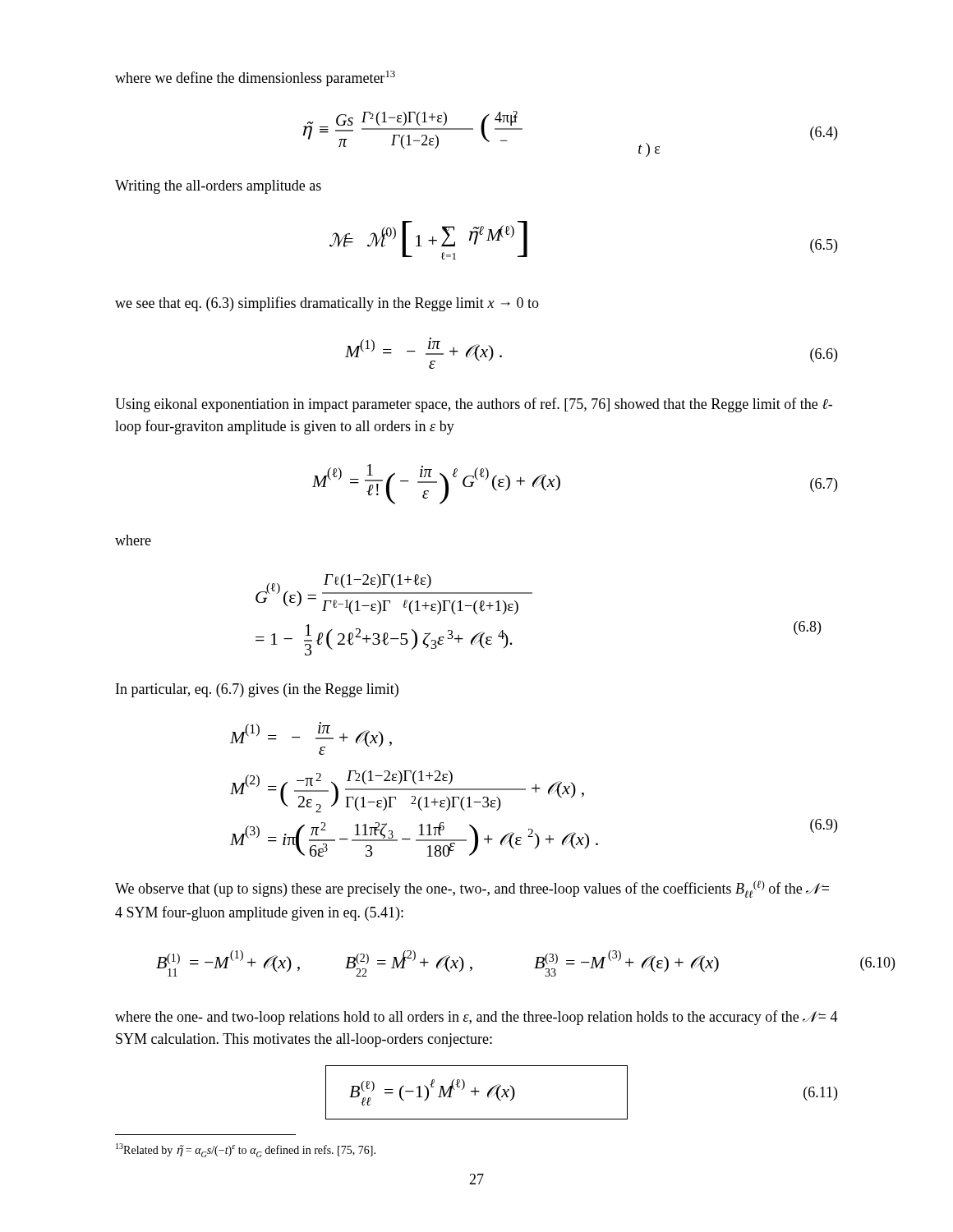This screenshot has height=1232, width=953.
Task: Locate the formula that opens with "M (ℓ) = 1 ℓ !"
Action: click(571, 484)
